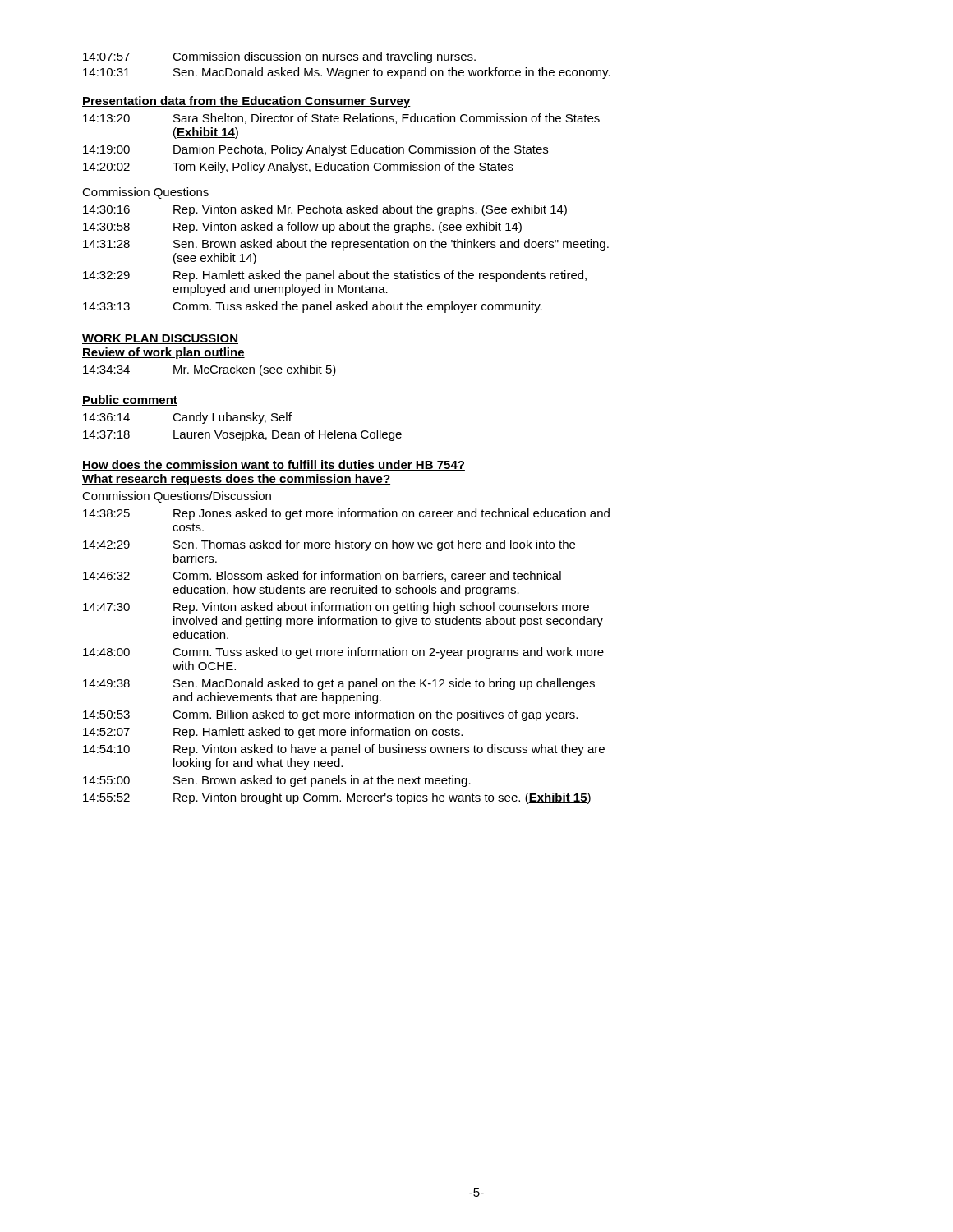
Task: Point to the text starting "14:13:20 Sara Shelton, Director of State Relations, Education"
Action: click(x=476, y=125)
